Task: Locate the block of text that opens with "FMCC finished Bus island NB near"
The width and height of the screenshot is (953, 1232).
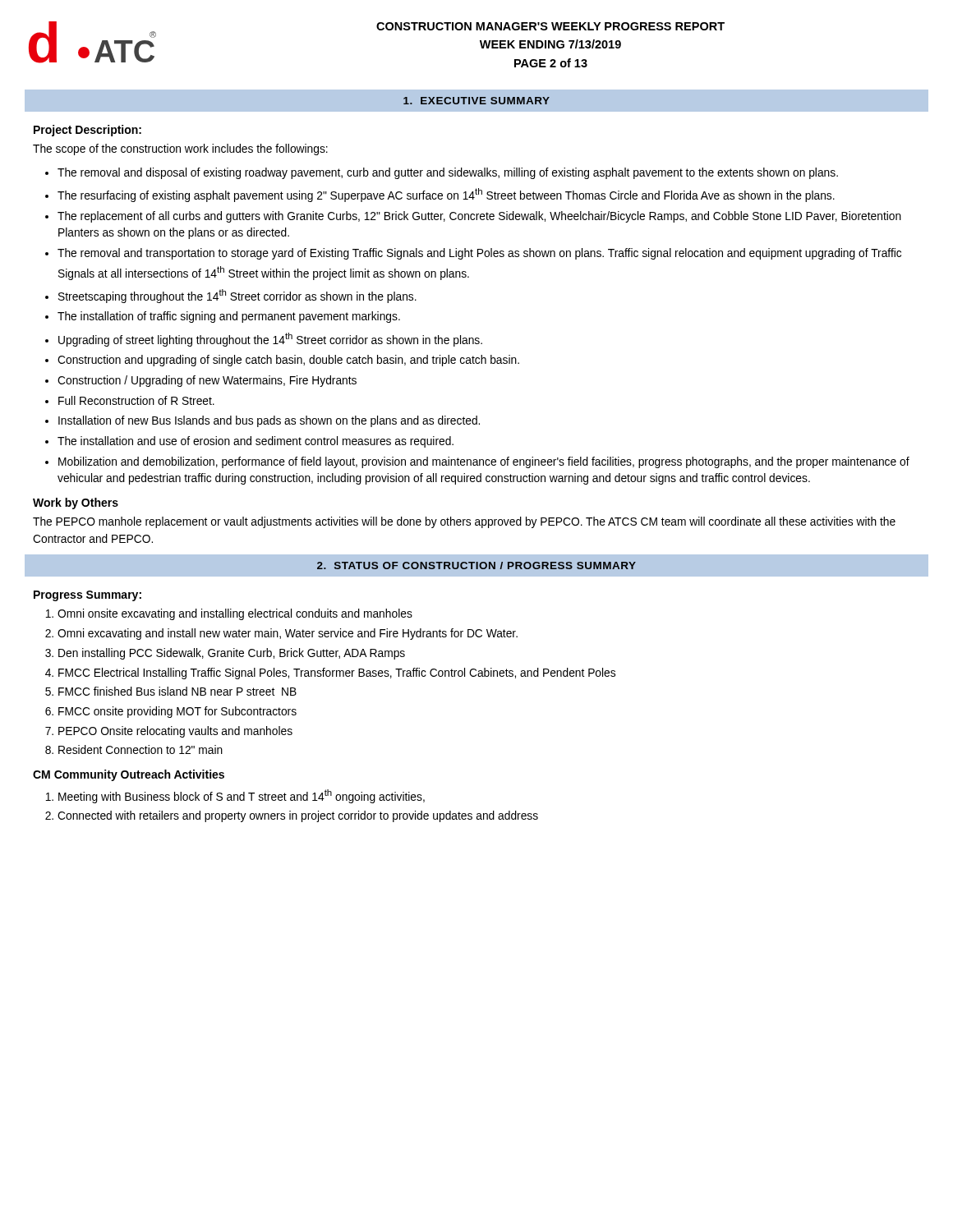Action: coord(177,692)
